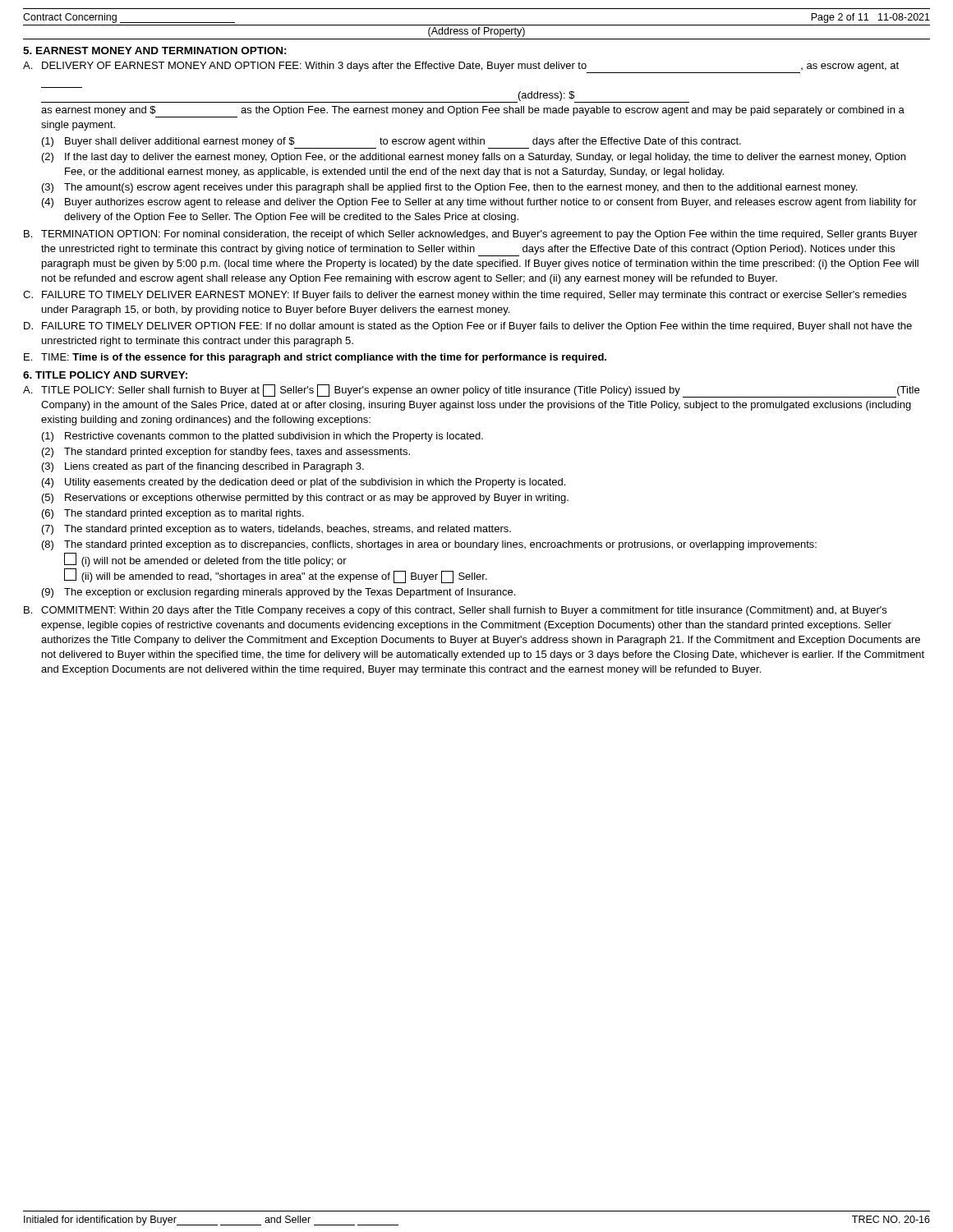Navigate to the element starting "5. EARNEST MONEY AND TERMINATION"
Image resolution: width=953 pixels, height=1232 pixels.
tap(155, 51)
